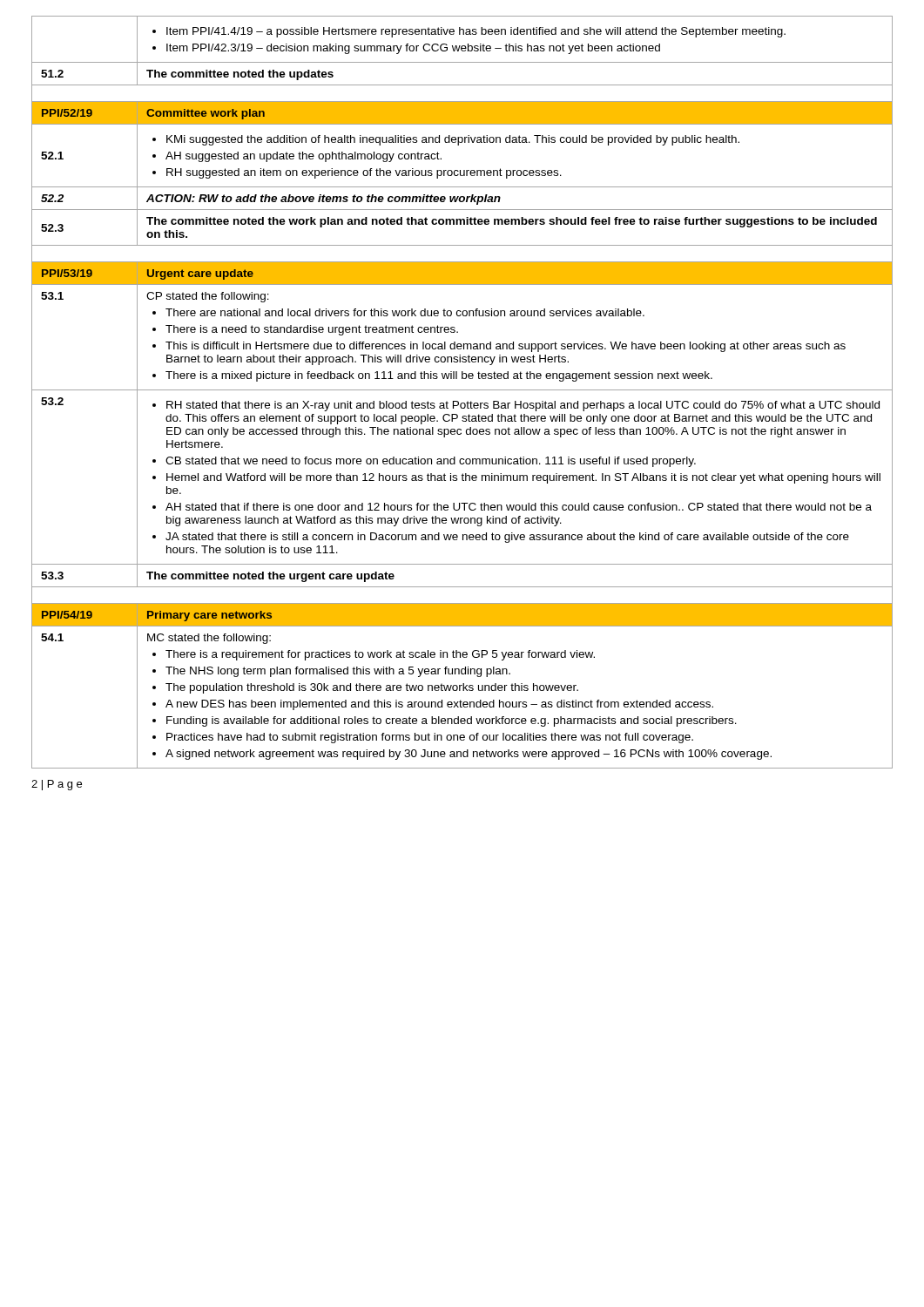This screenshot has width=924, height=1307.
Task: Where does it say "Primary care networks"?
Action: click(x=209, y=615)
